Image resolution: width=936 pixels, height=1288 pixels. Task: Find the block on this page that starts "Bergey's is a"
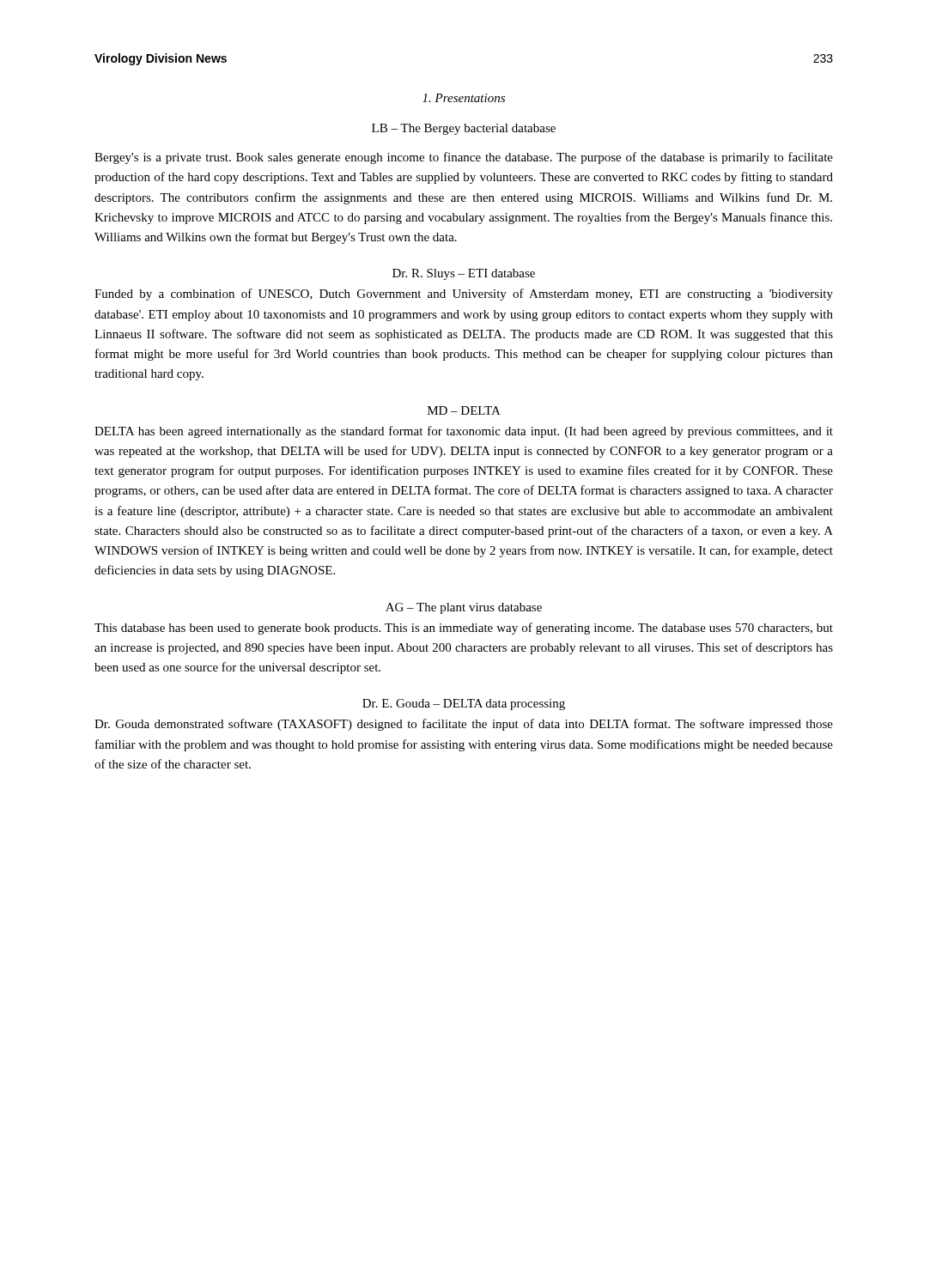tap(464, 197)
